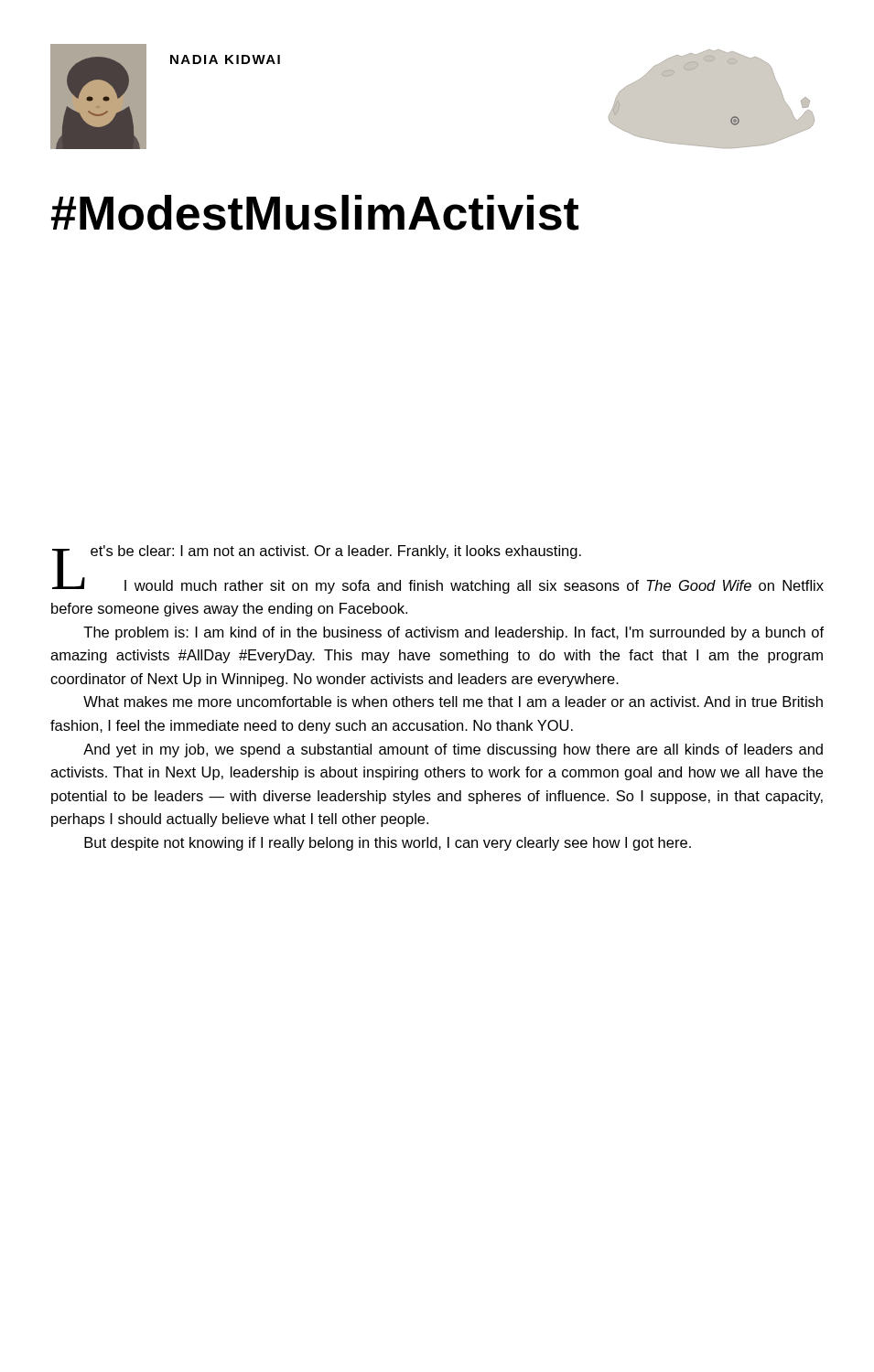The image size is (874, 1372).
Task: Locate the photo
Action: tap(98, 97)
